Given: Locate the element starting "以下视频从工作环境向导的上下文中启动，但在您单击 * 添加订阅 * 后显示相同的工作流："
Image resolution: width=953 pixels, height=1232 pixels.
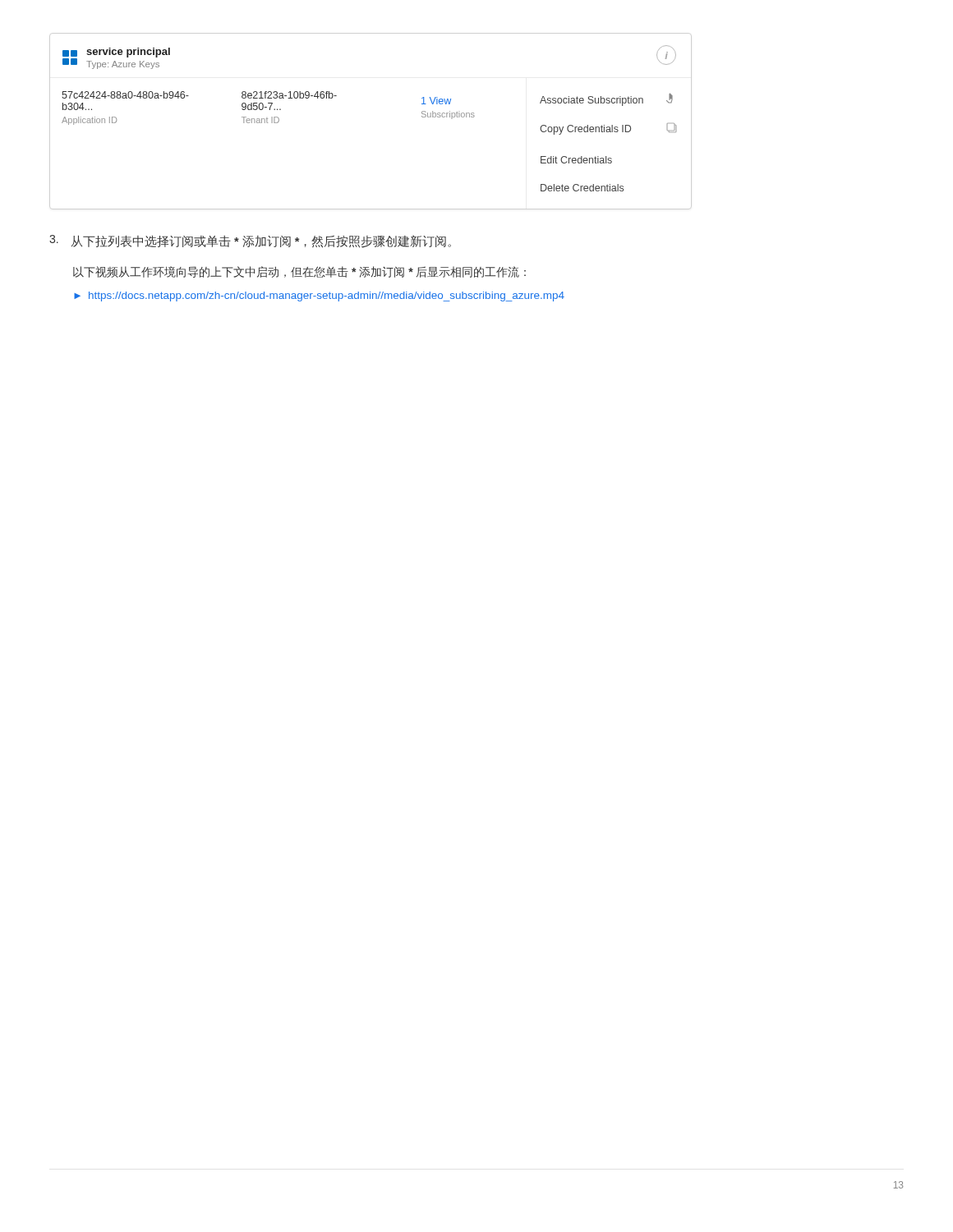Looking at the screenshot, I should click(x=302, y=272).
